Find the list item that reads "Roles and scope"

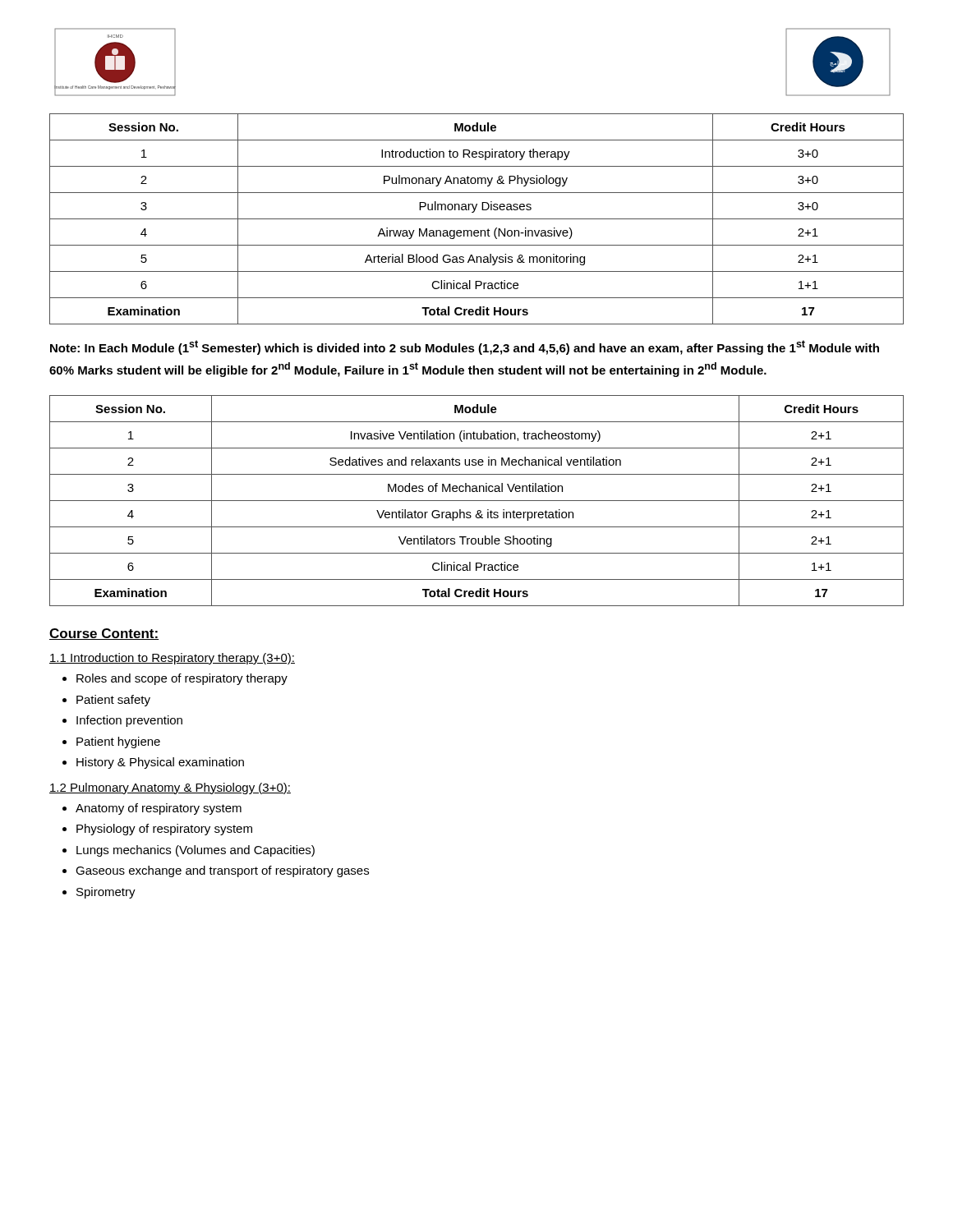tap(181, 678)
